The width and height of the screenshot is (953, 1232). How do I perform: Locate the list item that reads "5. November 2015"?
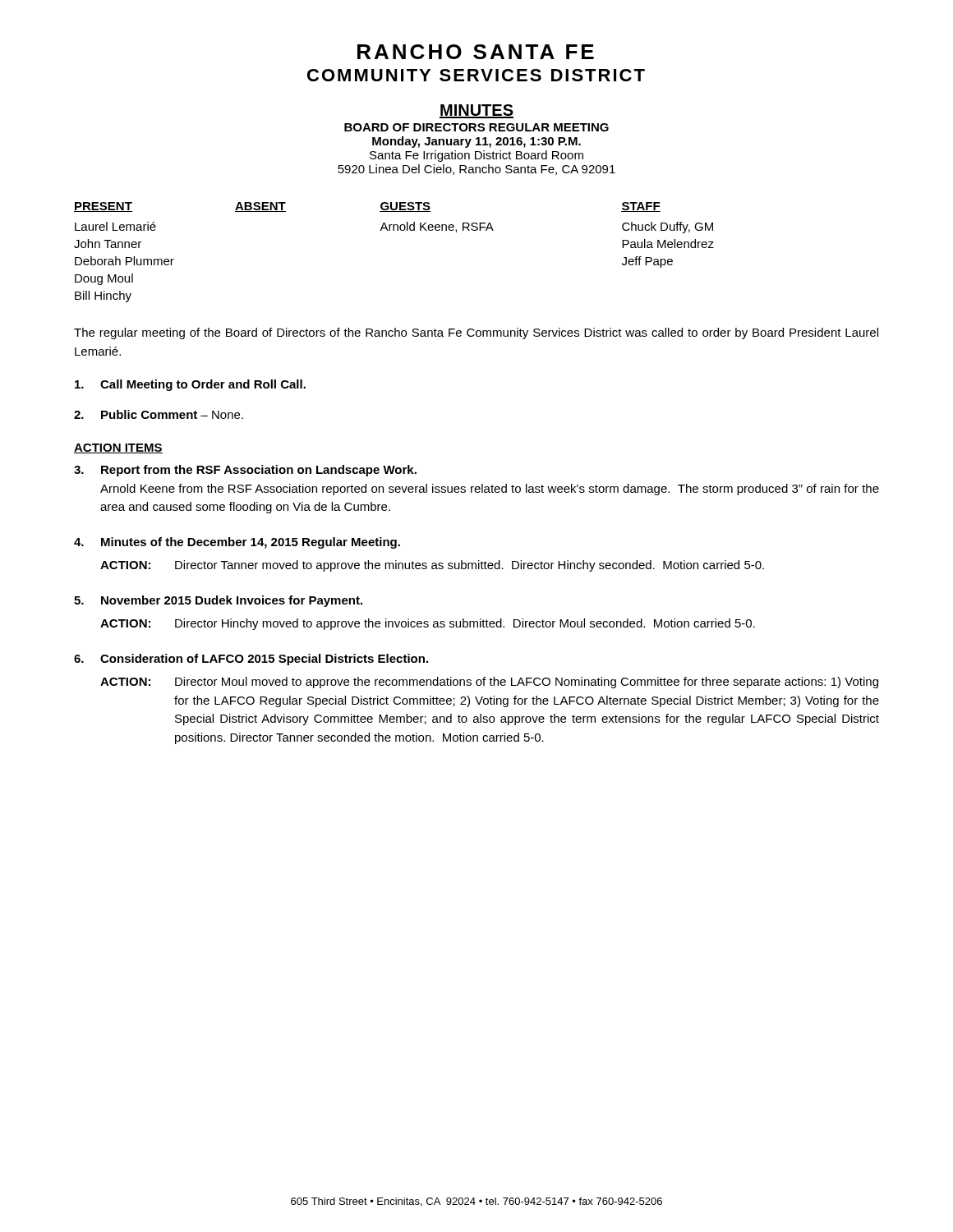476,612
